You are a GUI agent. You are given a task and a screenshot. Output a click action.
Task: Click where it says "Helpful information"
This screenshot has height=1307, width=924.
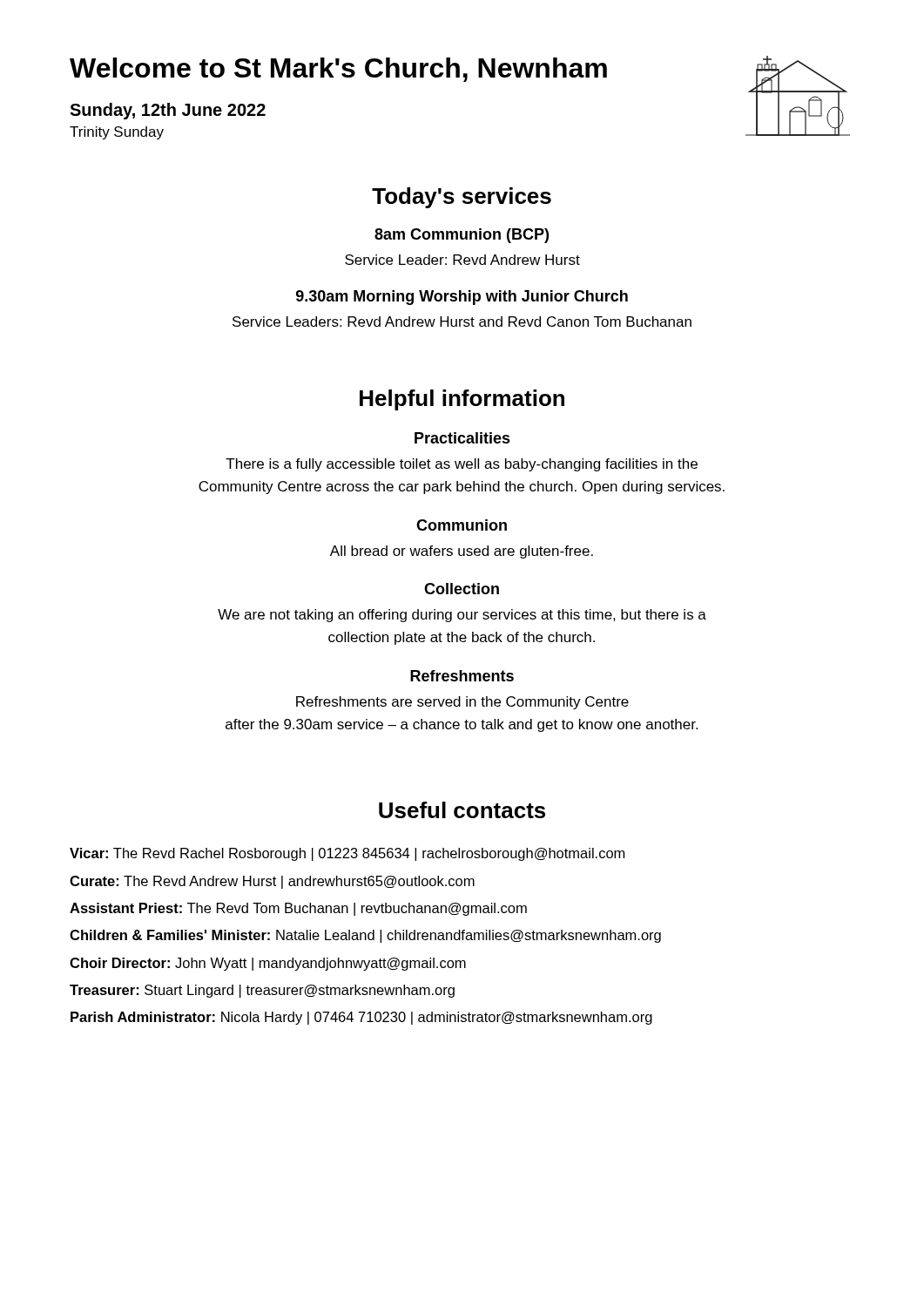[x=462, y=399]
